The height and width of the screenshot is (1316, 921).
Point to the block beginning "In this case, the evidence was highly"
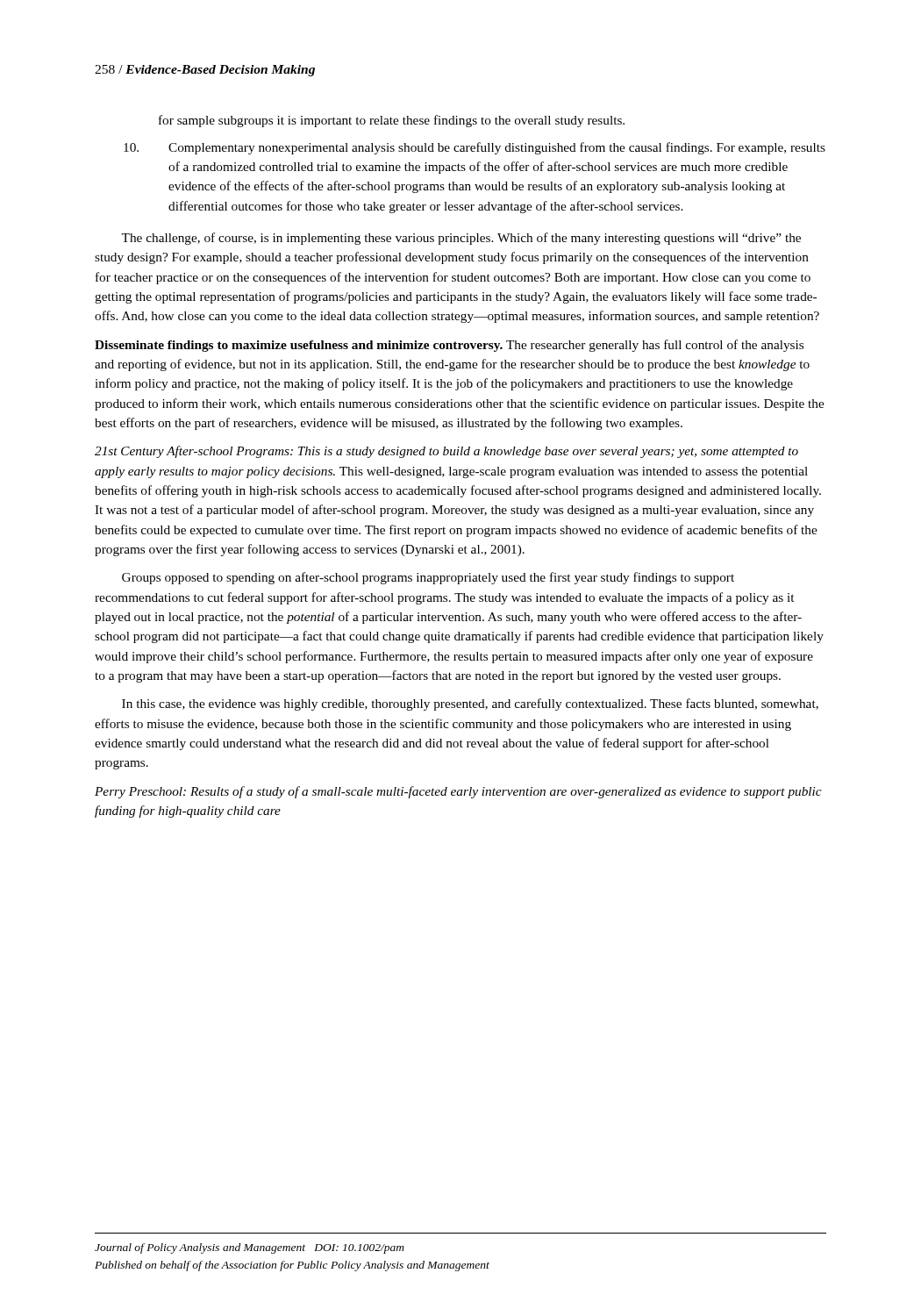(457, 733)
